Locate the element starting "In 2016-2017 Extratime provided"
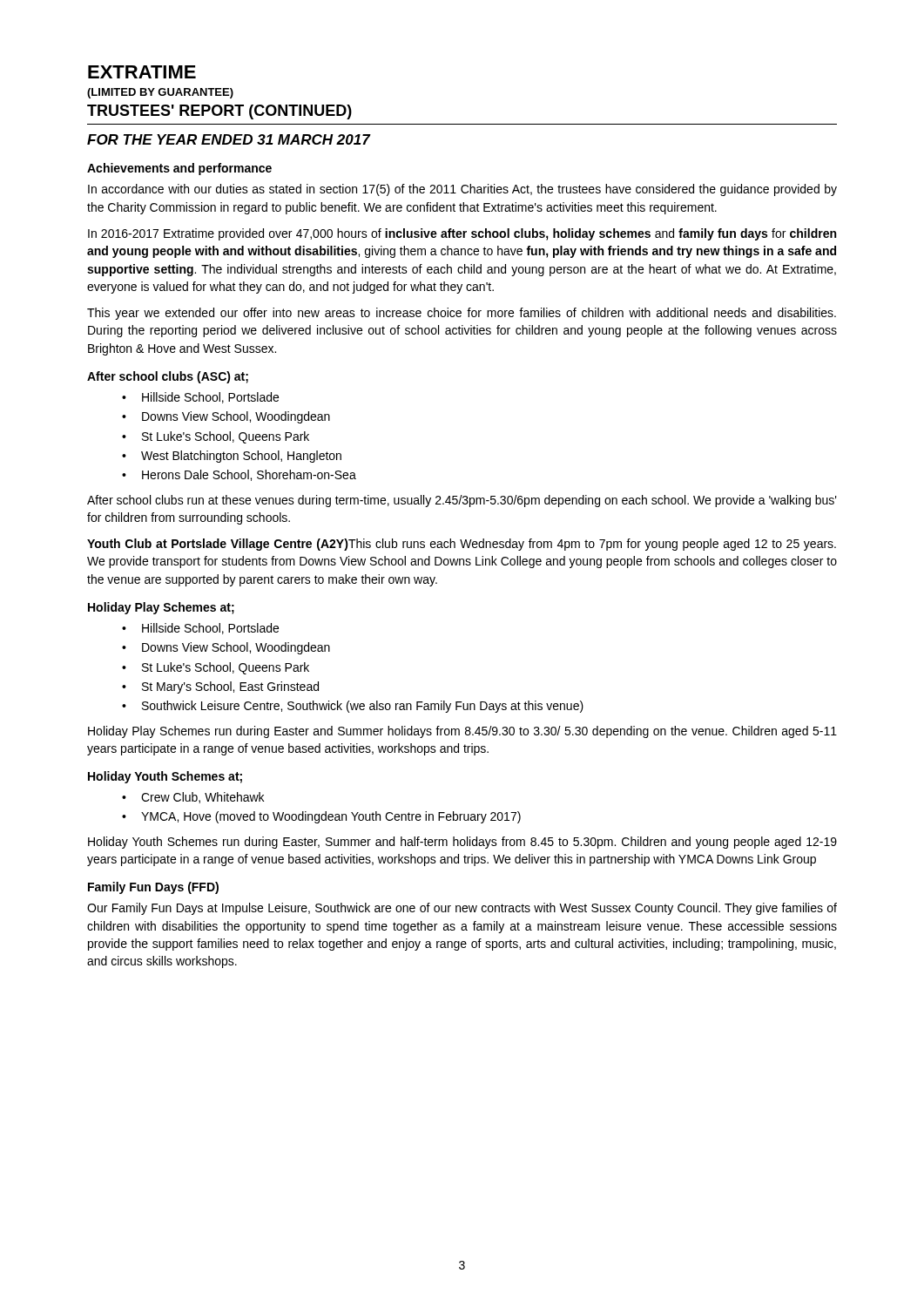 tap(462, 260)
